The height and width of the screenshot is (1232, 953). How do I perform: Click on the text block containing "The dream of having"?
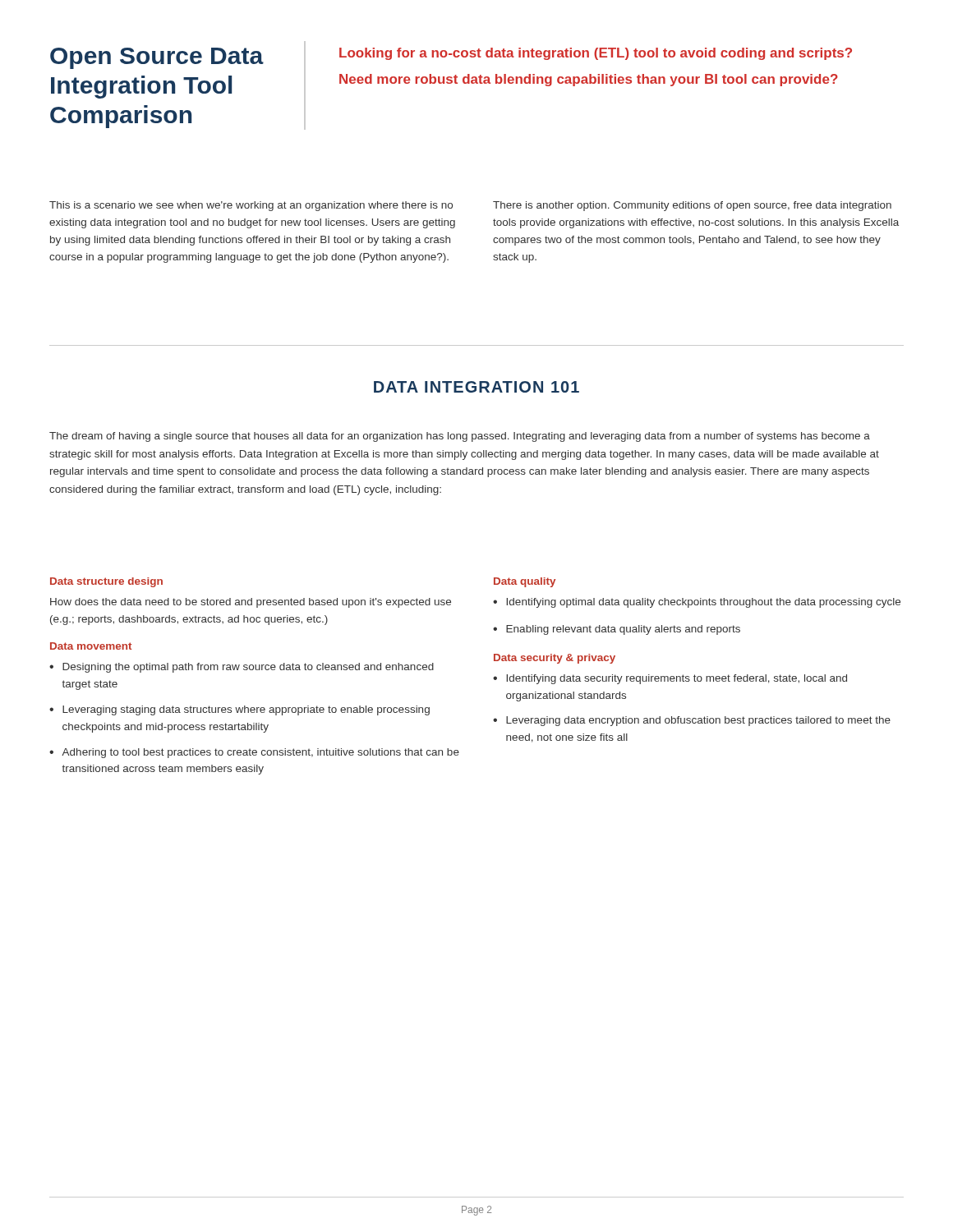pos(464,462)
